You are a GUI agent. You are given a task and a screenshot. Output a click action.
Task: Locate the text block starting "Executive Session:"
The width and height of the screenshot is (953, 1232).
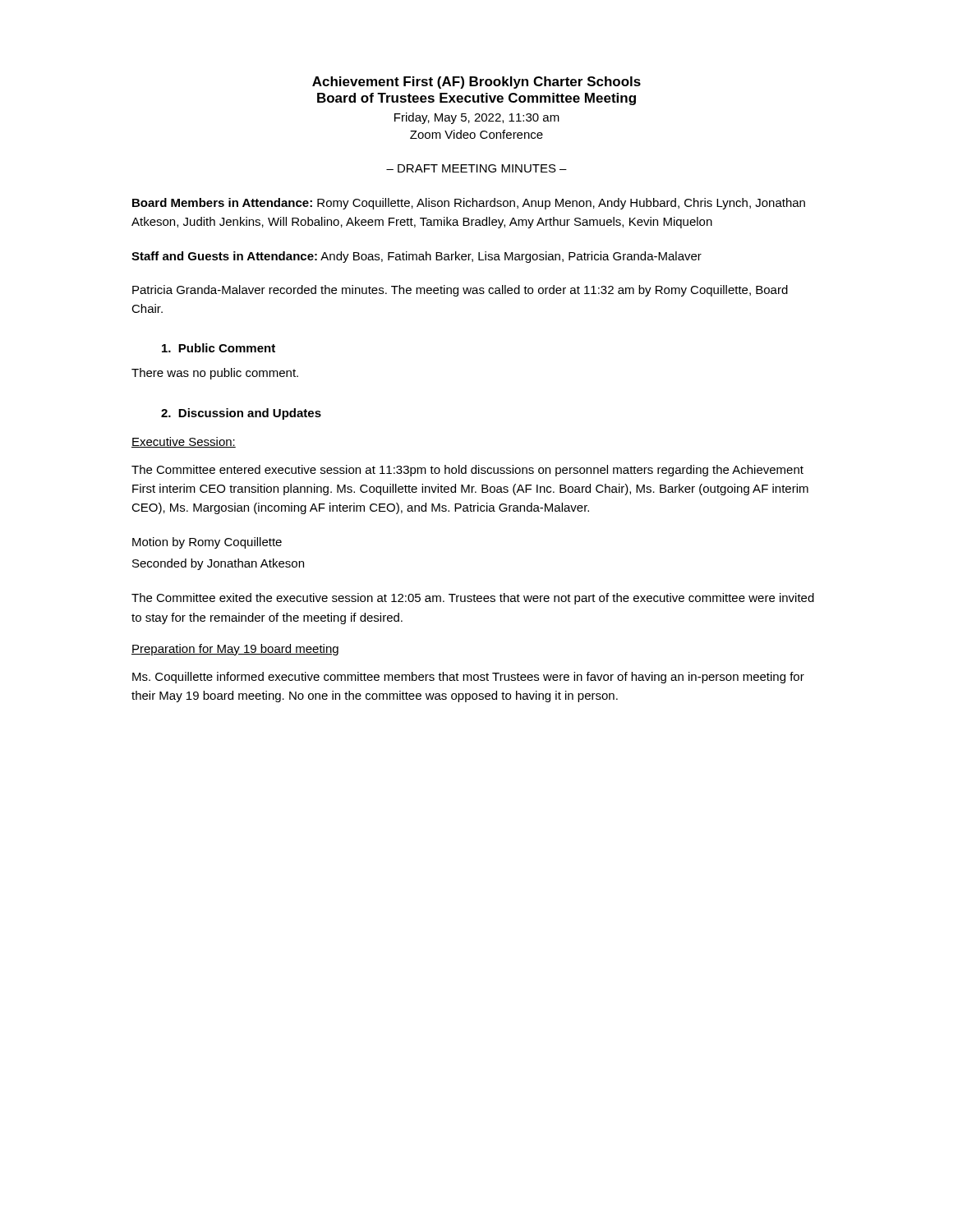point(184,441)
